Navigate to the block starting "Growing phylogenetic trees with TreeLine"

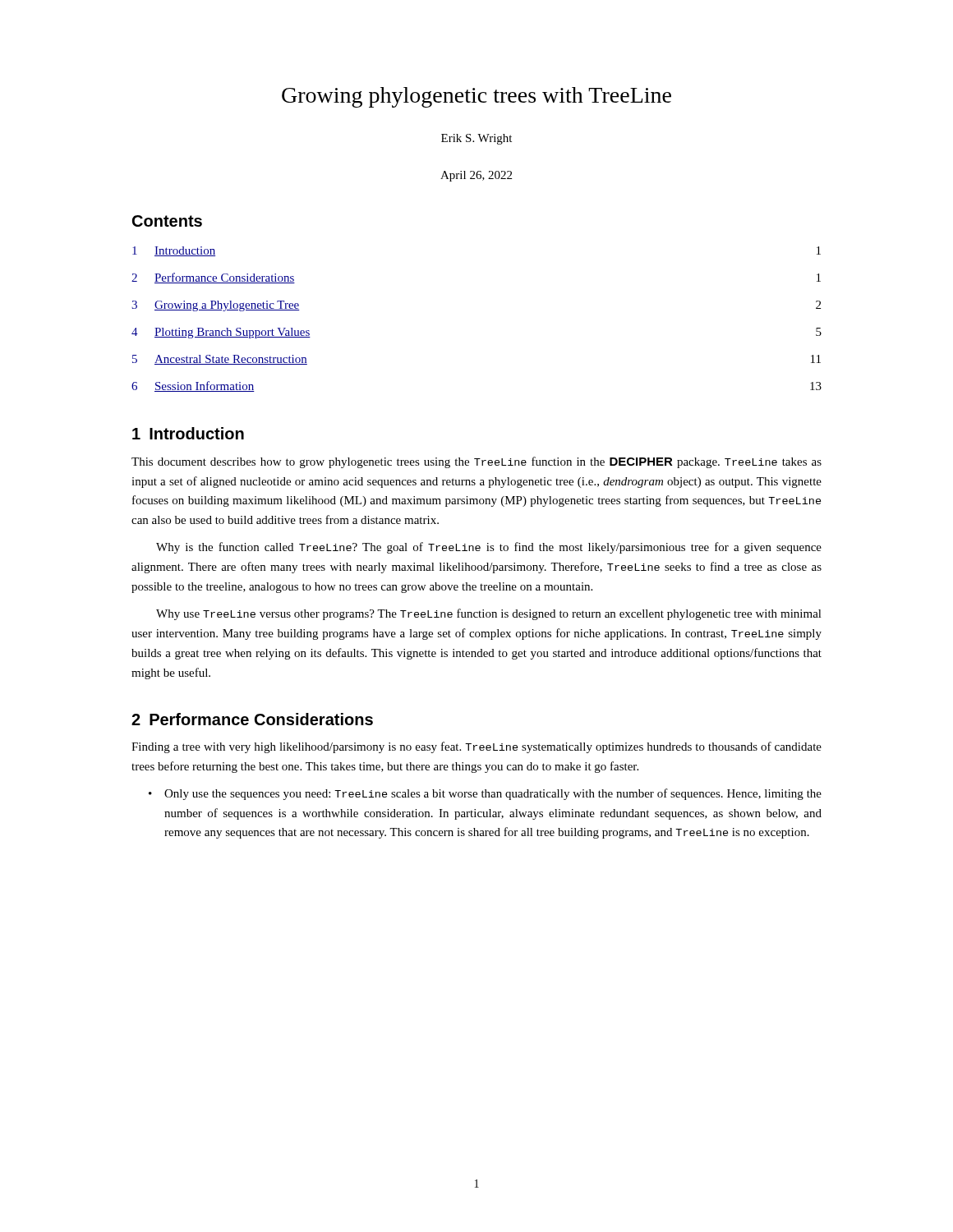point(476,95)
